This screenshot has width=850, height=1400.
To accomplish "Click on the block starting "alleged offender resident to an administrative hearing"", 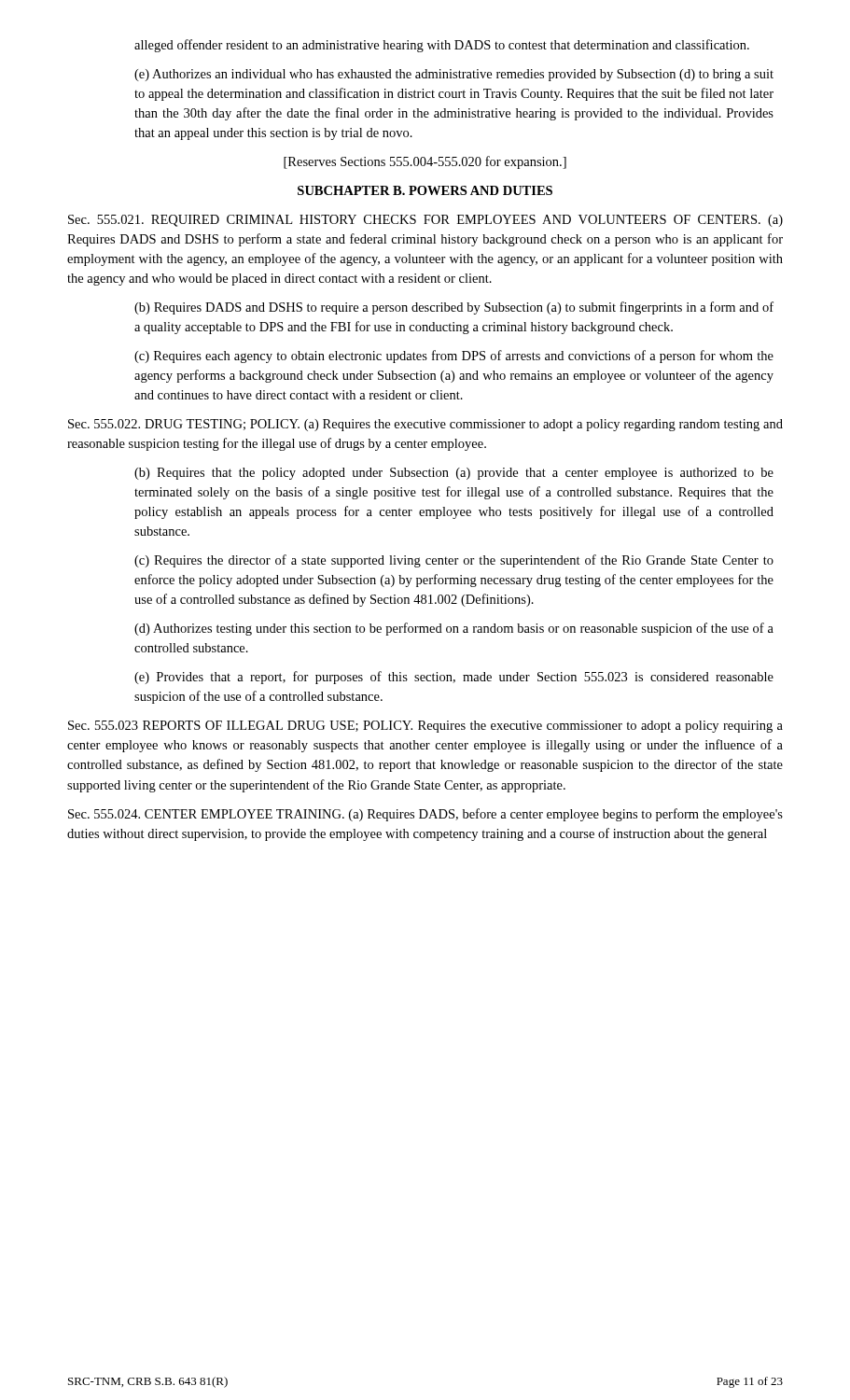I will (442, 45).
